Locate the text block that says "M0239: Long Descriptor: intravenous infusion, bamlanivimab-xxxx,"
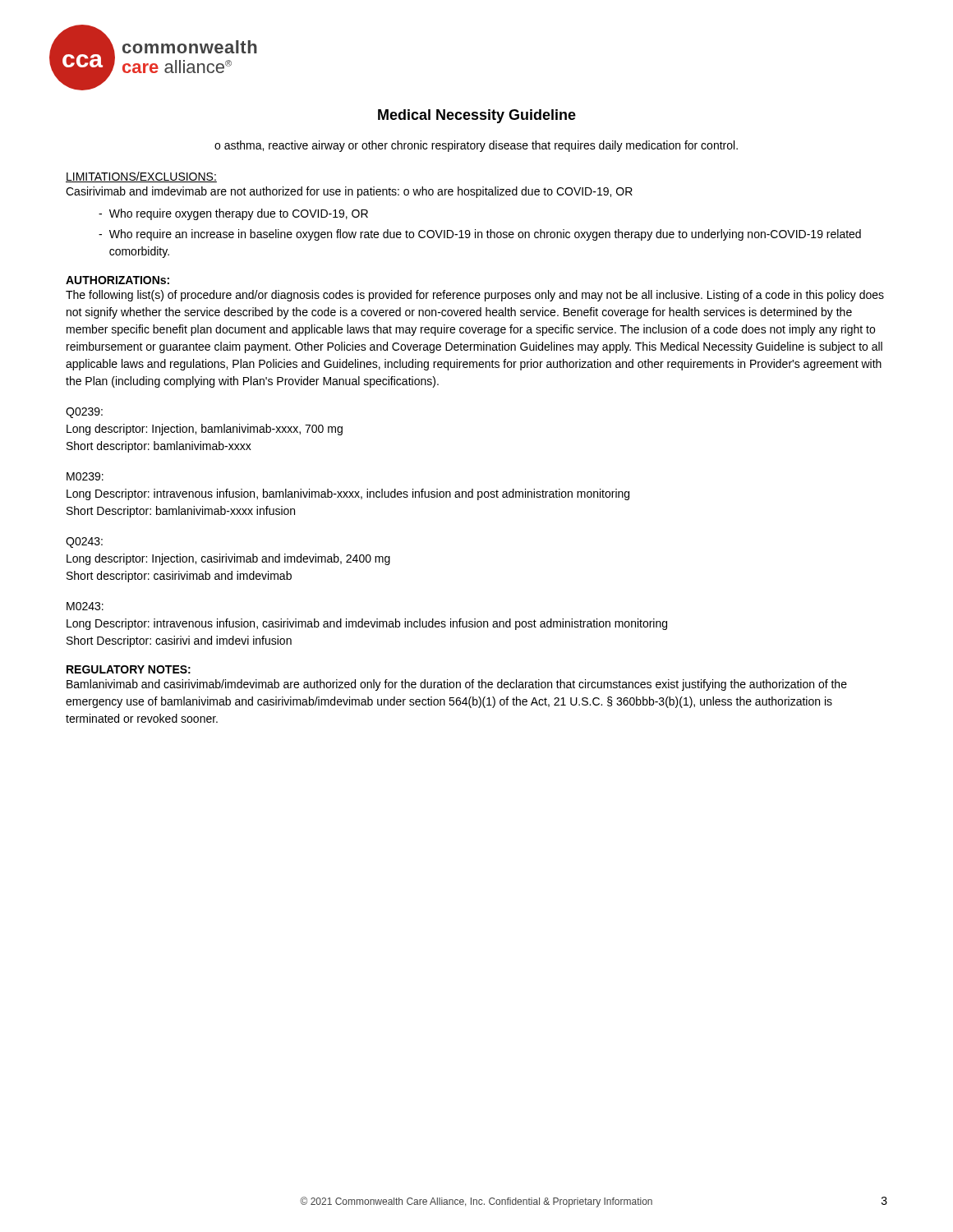 pyautogui.click(x=348, y=494)
